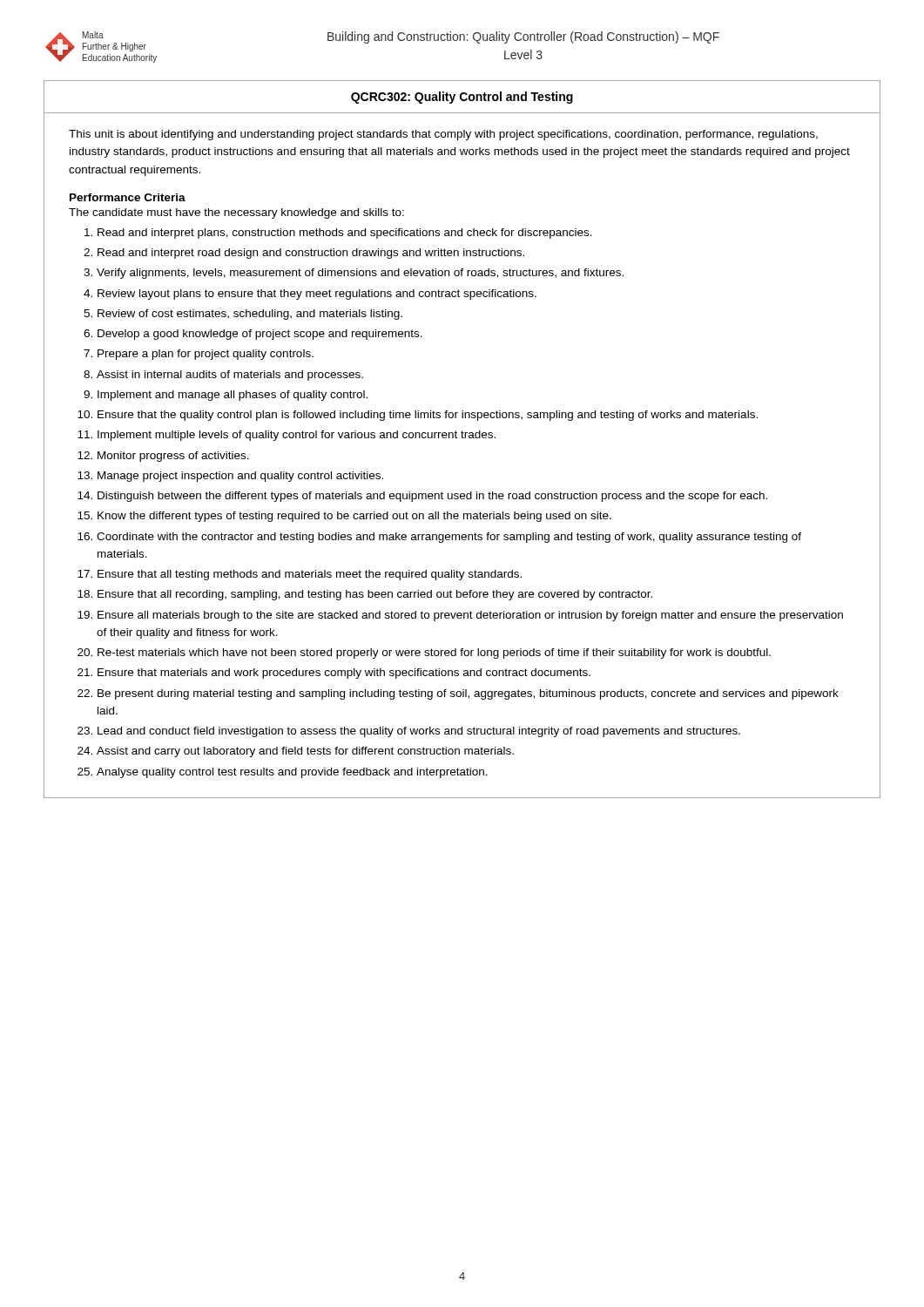The height and width of the screenshot is (1307, 924).
Task: Select the list item containing "Assist and carry out"
Action: (x=306, y=751)
